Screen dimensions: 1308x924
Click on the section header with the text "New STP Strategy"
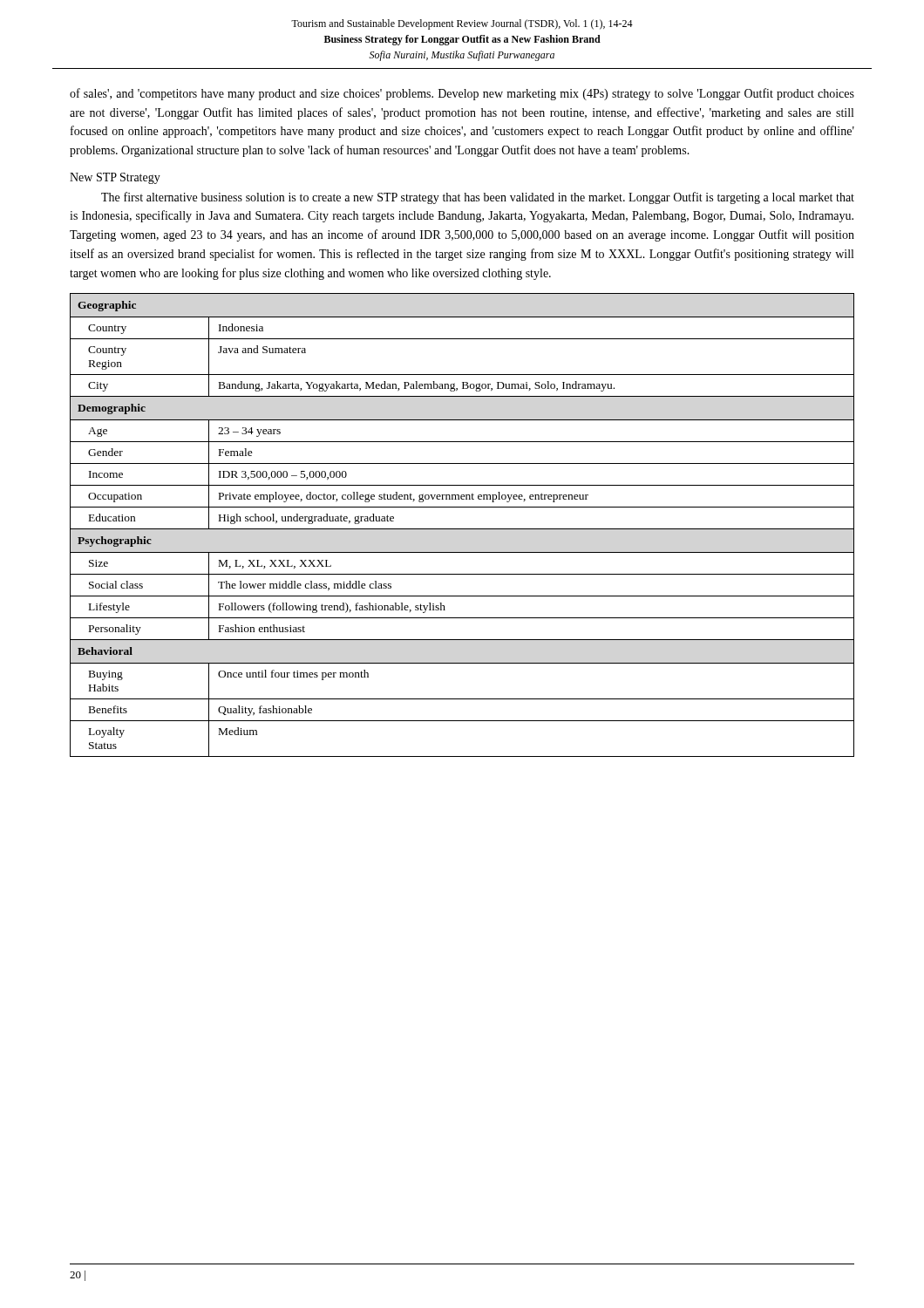115,177
